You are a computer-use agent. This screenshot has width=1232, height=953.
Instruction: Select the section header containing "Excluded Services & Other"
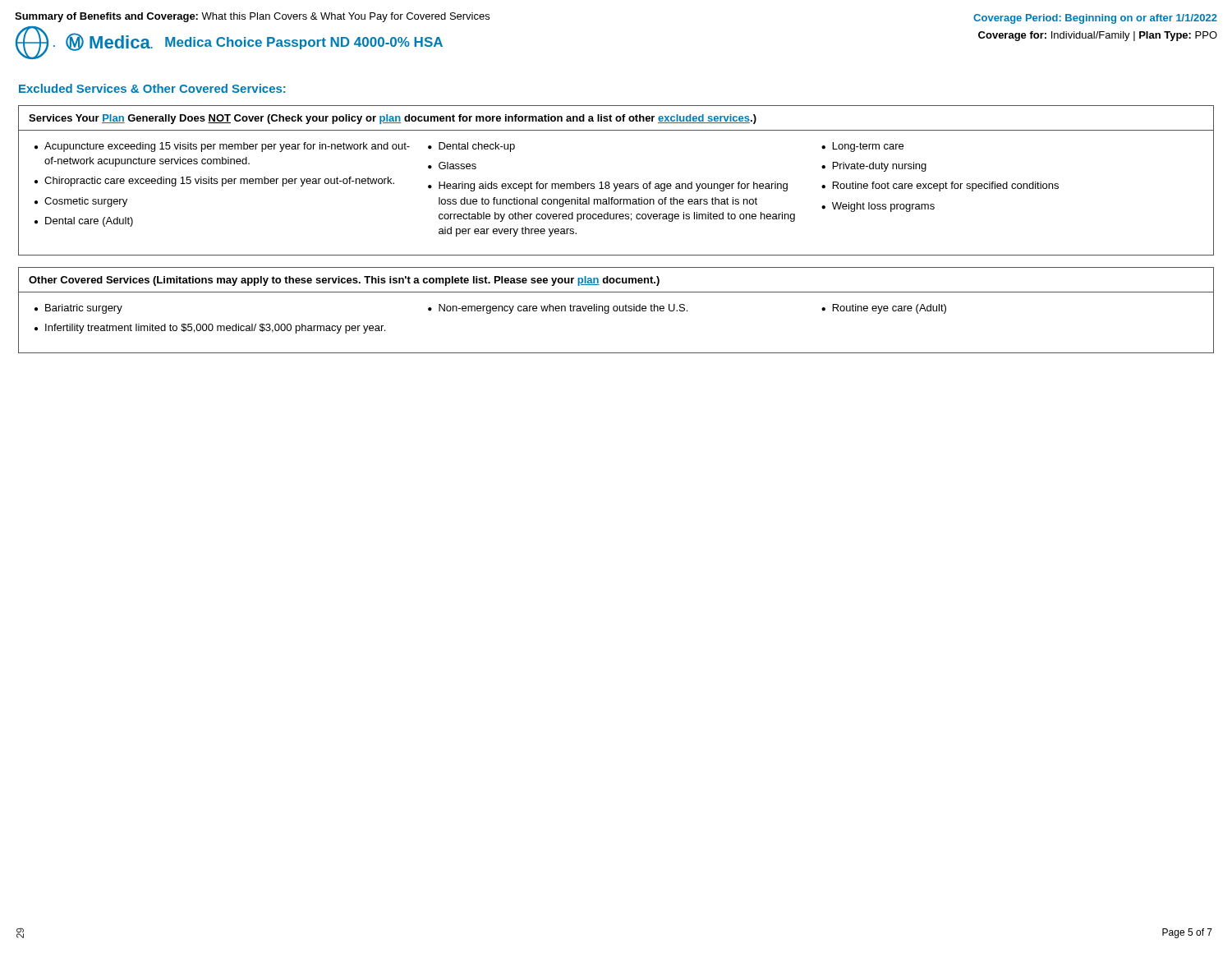pos(152,88)
